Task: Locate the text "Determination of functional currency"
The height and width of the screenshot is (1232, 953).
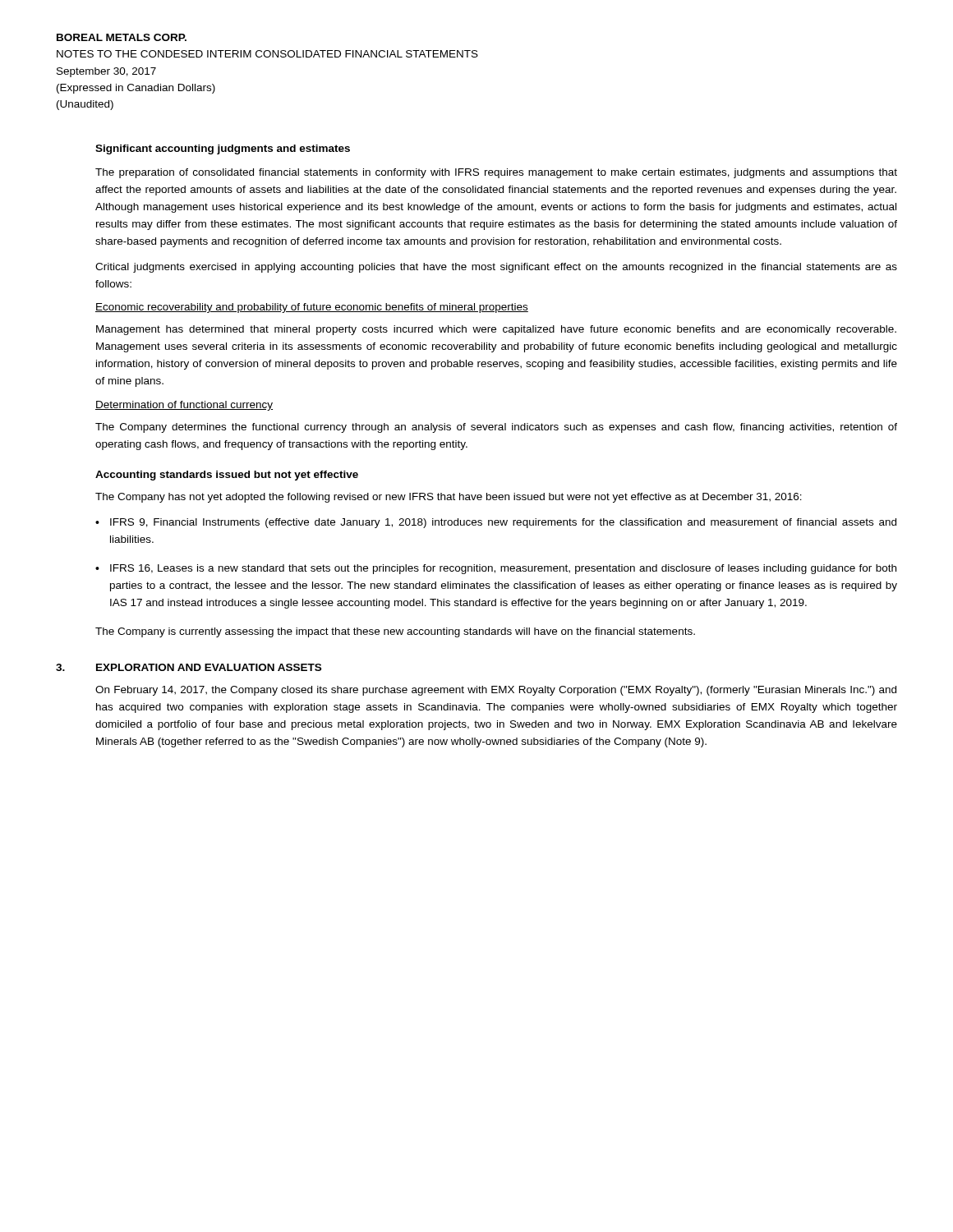Action: [184, 405]
